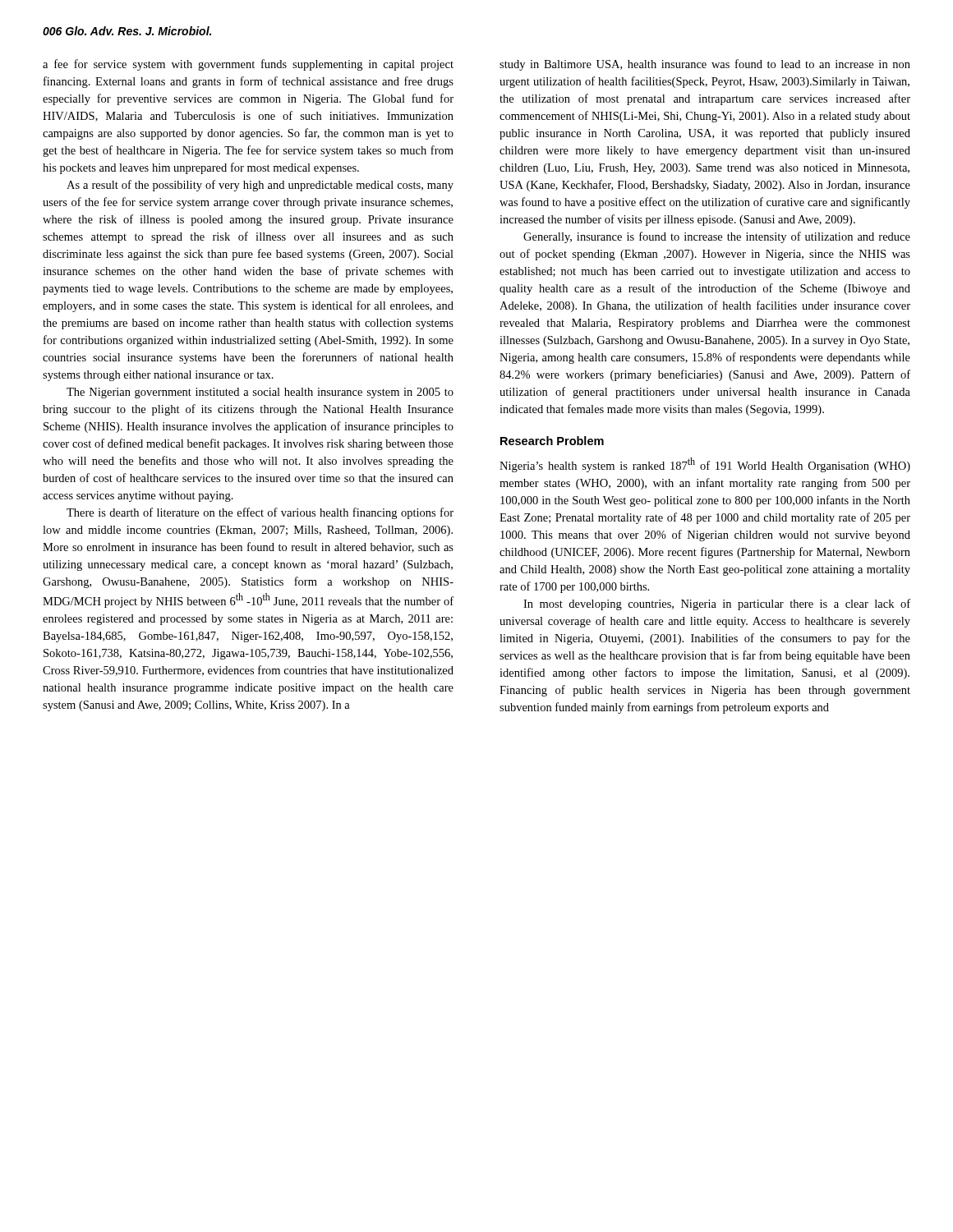Select the text starting "Generally, insurance is found to increase the"
The image size is (953, 1232).
(x=705, y=323)
